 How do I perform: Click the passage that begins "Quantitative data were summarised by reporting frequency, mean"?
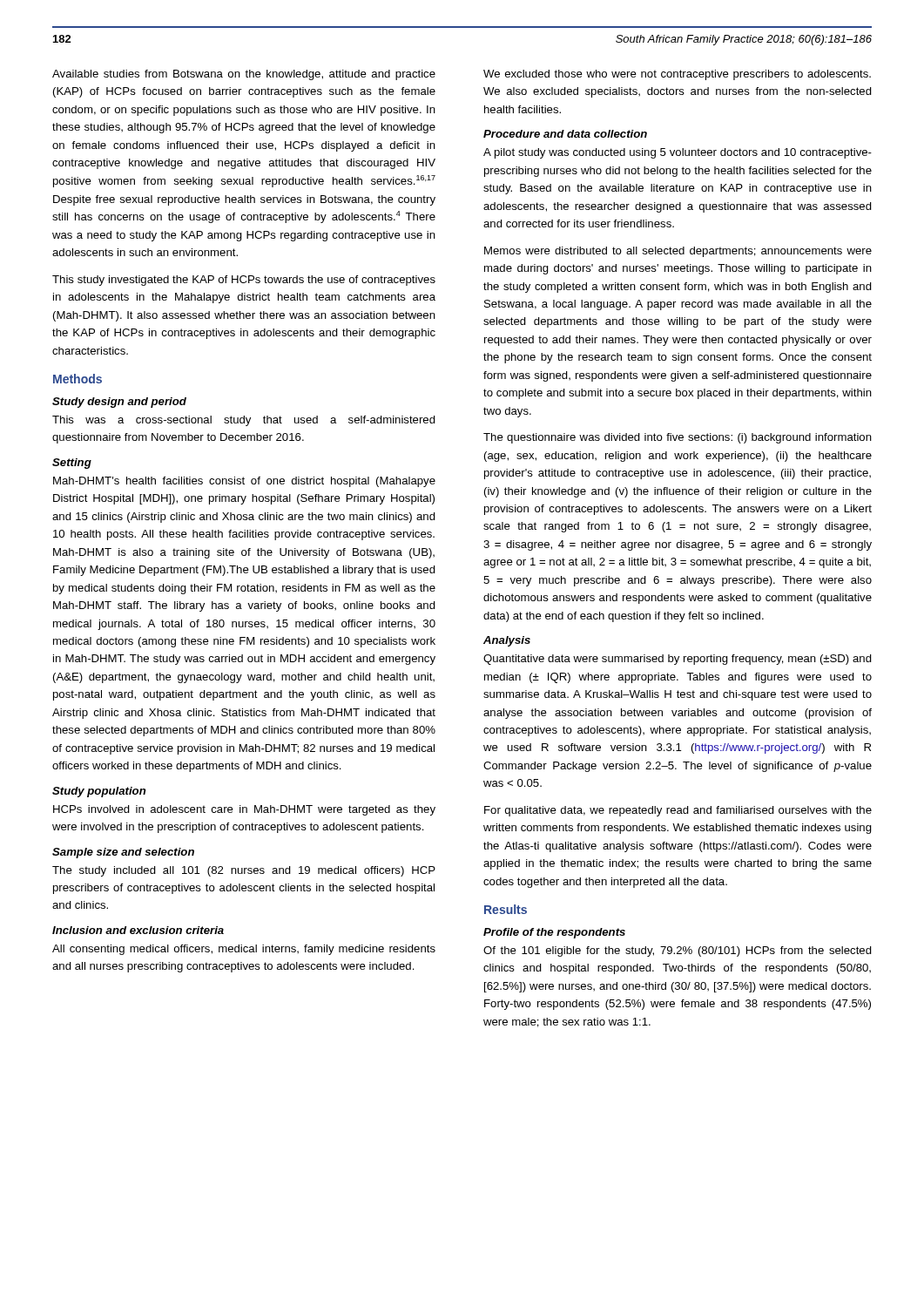[x=678, y=721]
